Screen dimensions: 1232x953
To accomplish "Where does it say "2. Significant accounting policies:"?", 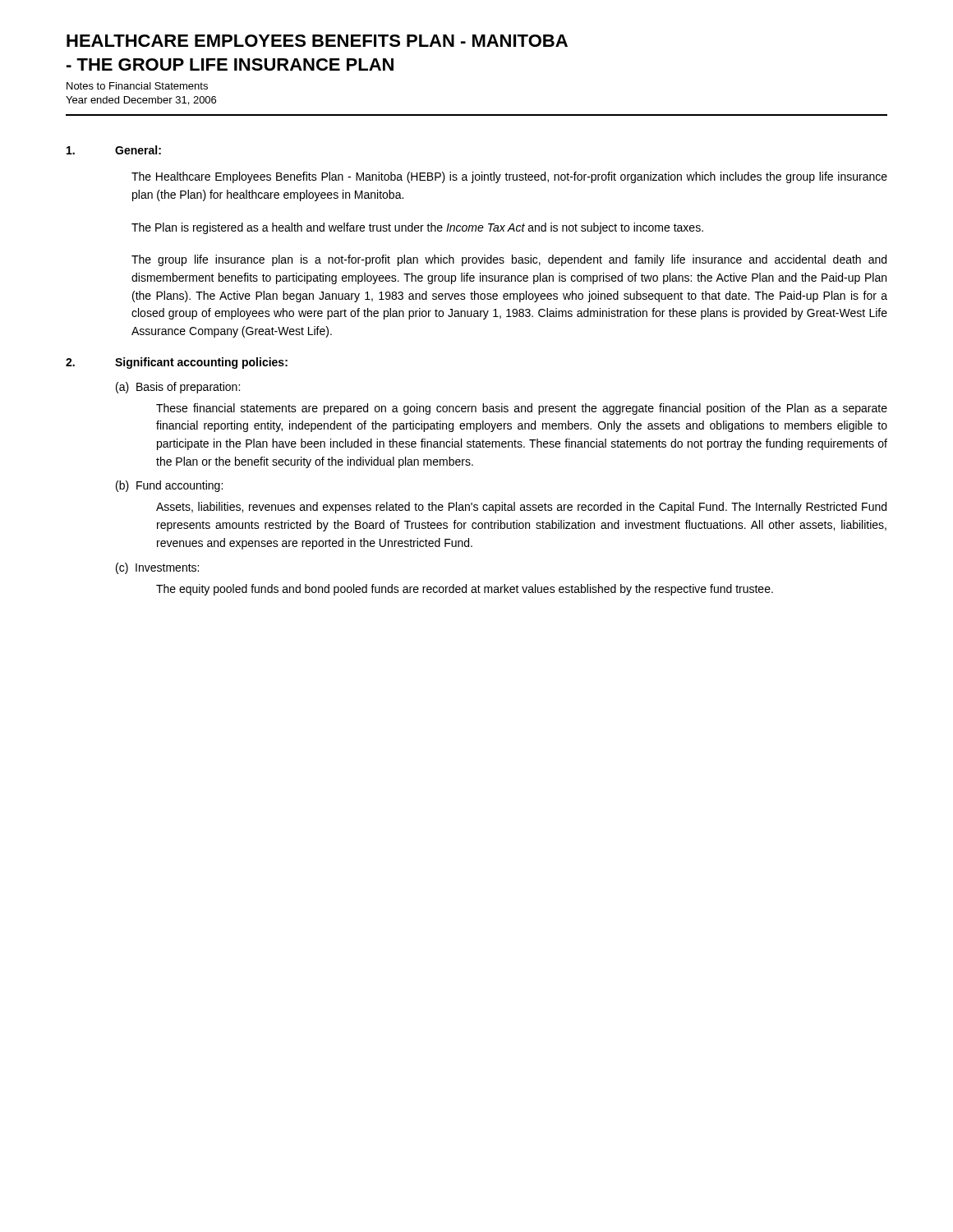I will pyautogui.click(x=177, y=362).
